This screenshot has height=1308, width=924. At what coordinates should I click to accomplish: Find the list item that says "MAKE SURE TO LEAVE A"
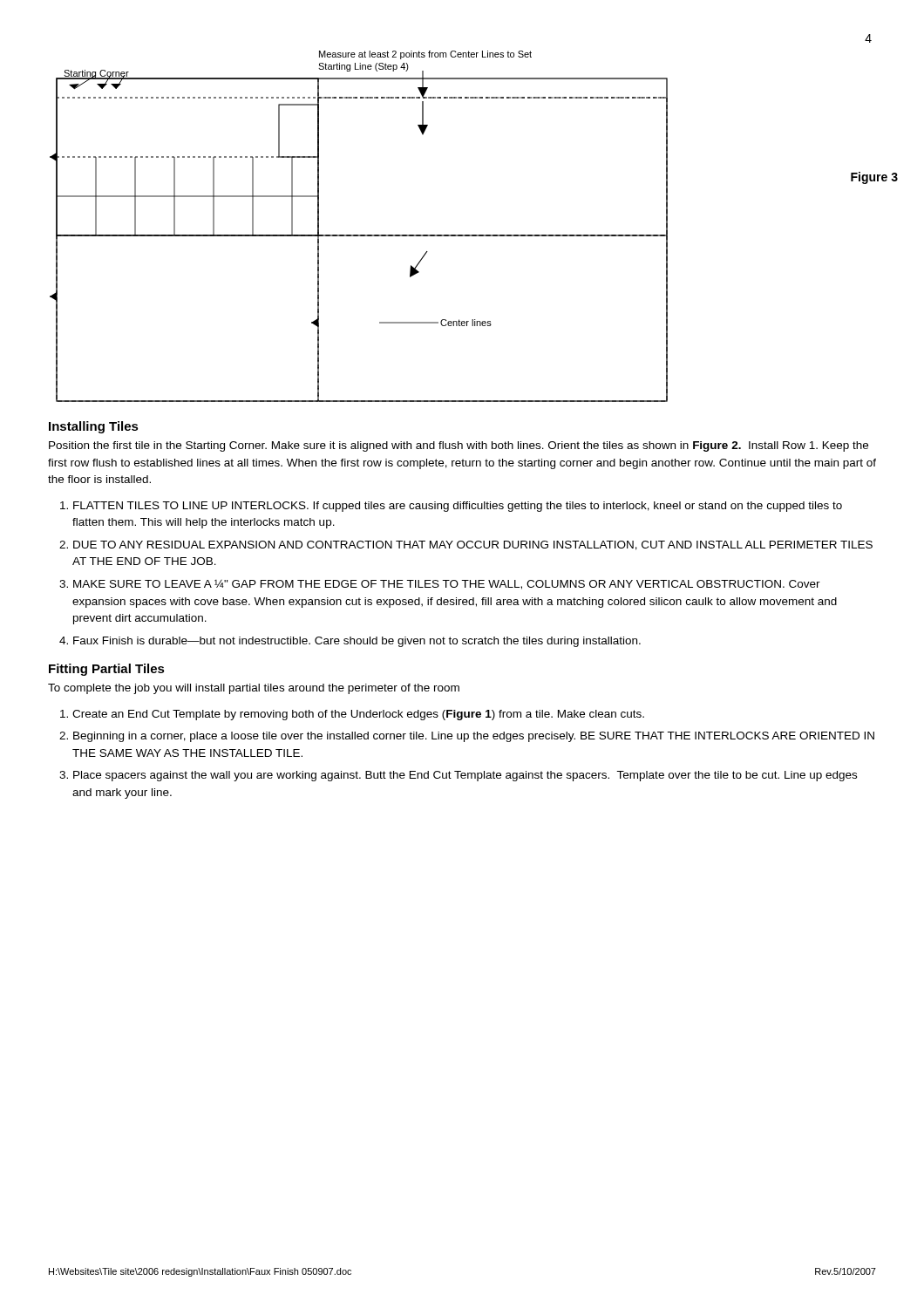(455, 601)
